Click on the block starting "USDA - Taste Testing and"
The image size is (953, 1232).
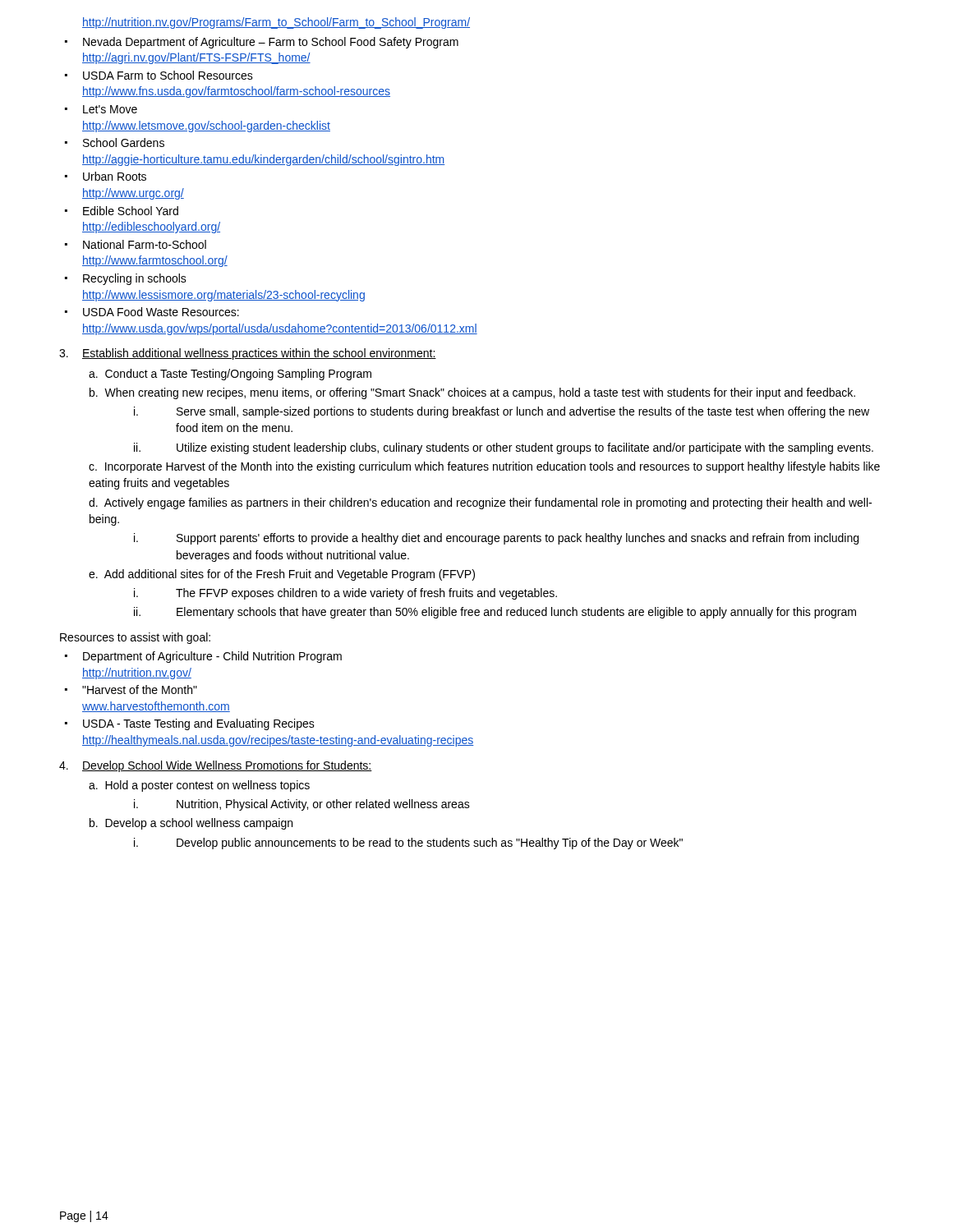click(278, 732)
